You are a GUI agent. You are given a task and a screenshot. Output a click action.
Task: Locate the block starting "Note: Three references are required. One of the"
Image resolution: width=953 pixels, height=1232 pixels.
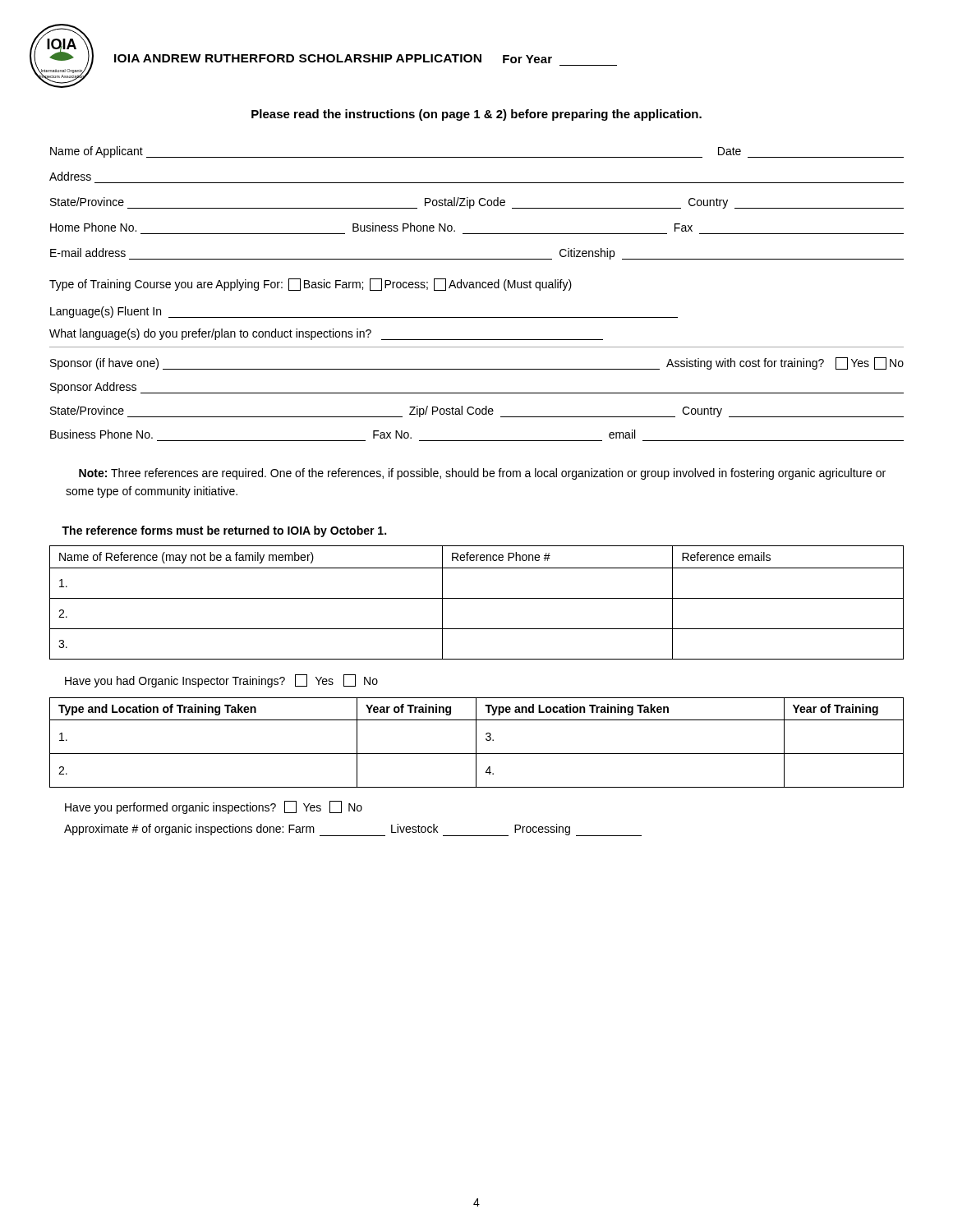pos(476,482)
